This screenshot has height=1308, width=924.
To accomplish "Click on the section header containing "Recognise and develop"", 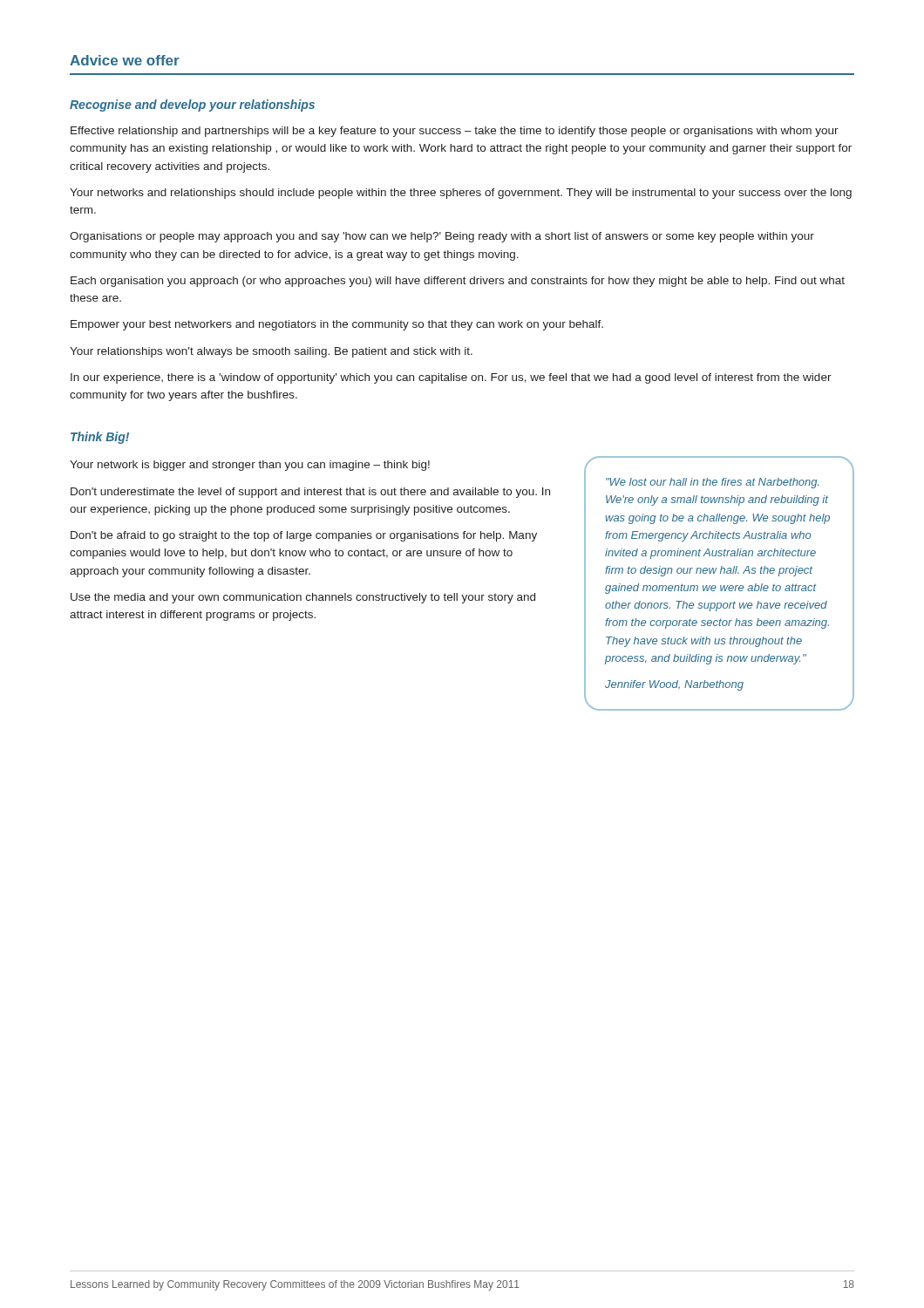I will click(x=193, y=105).
